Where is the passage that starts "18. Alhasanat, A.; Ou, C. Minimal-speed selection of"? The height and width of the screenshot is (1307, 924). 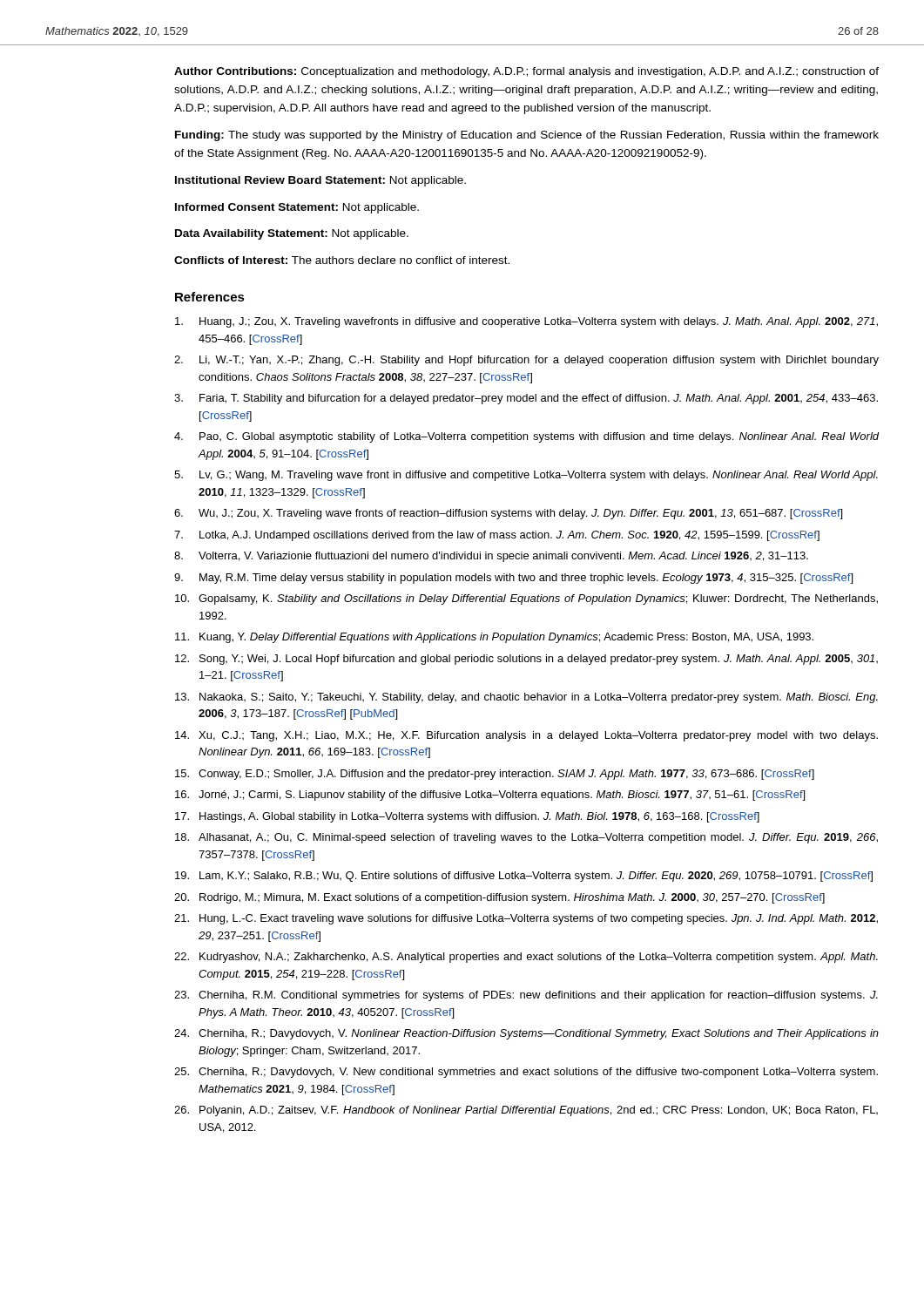point(526,846)
